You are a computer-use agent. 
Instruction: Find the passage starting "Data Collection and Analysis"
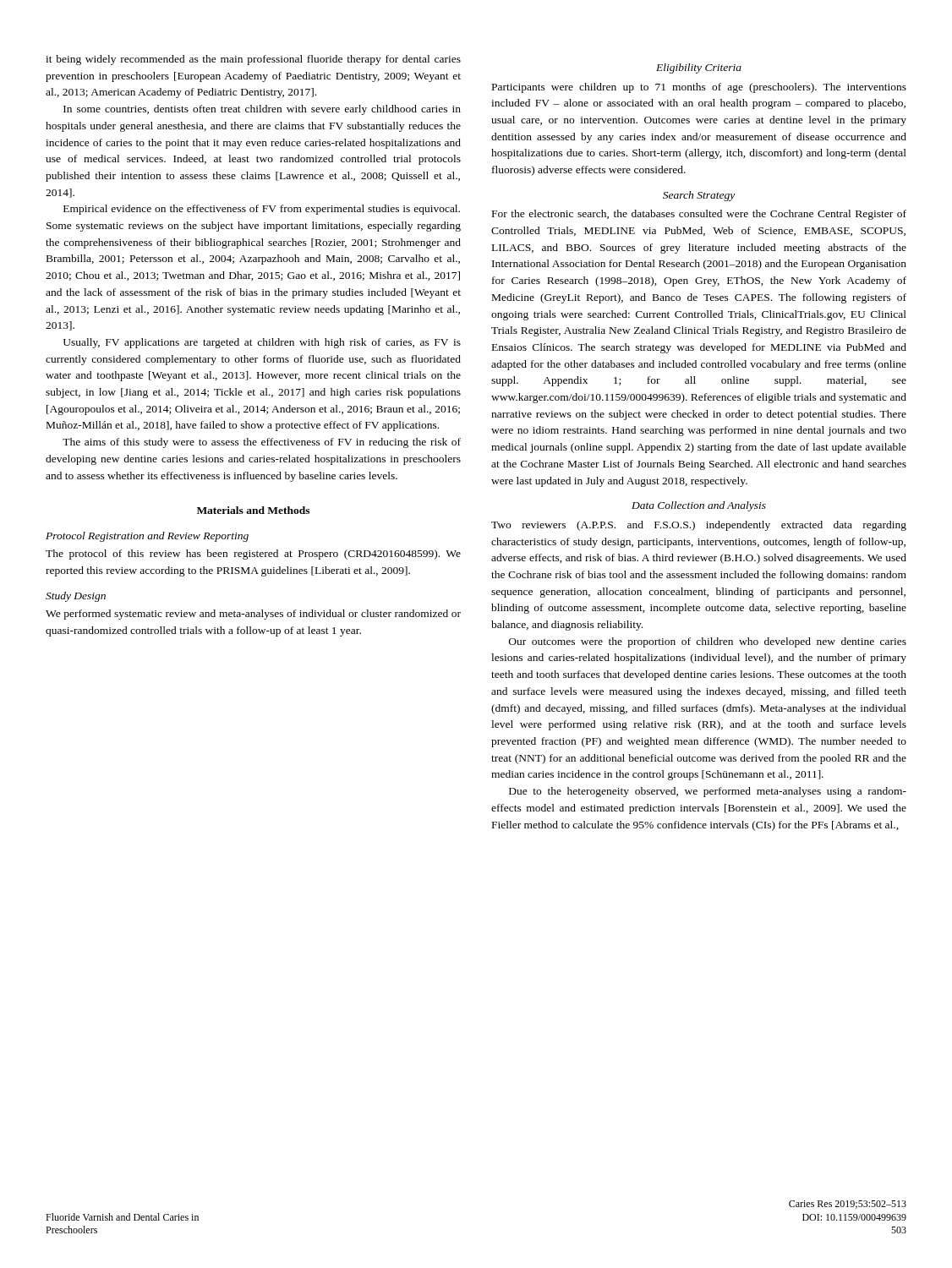699,506
